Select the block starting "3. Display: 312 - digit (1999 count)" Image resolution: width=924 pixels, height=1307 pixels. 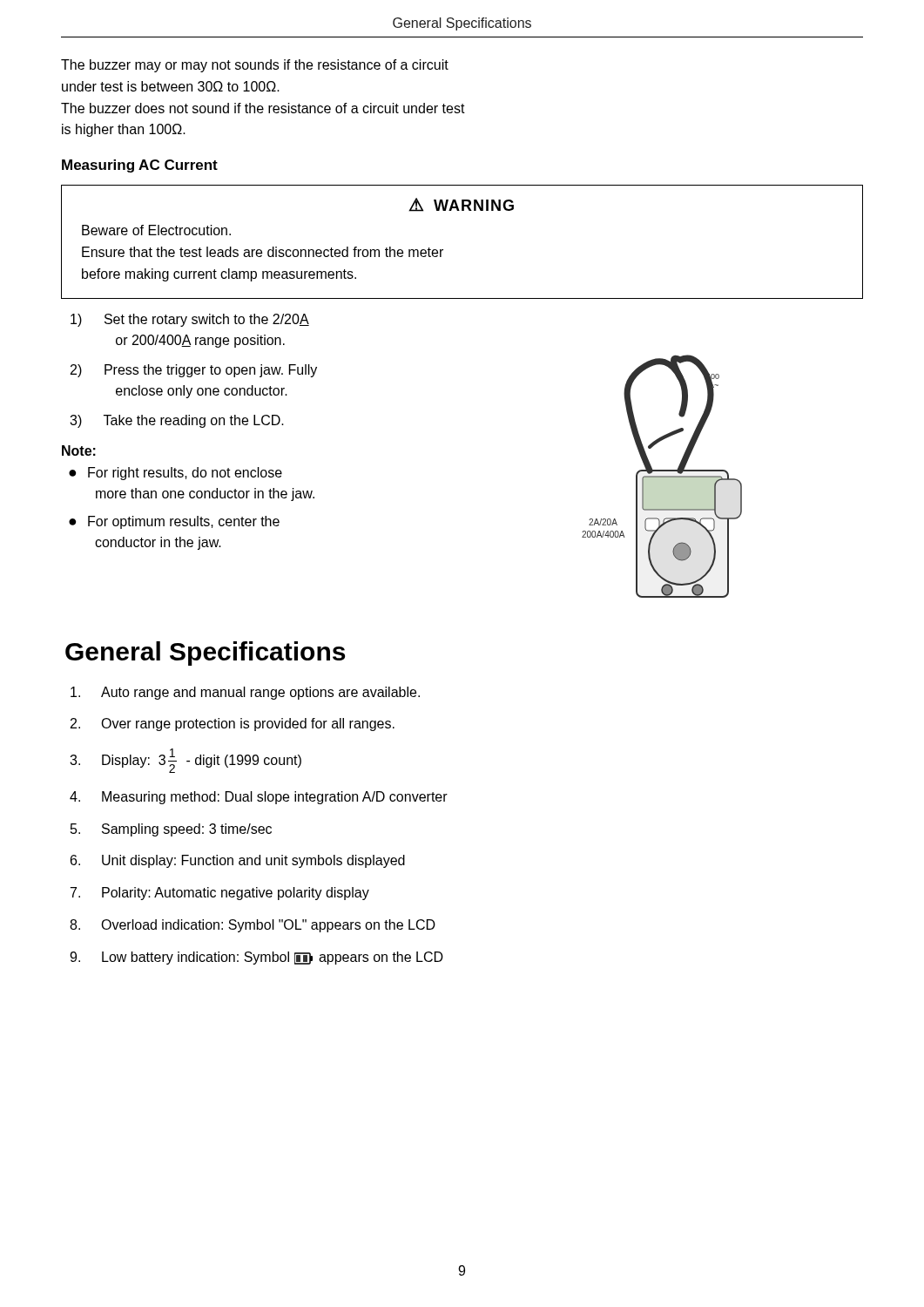[x=185, y=761]
